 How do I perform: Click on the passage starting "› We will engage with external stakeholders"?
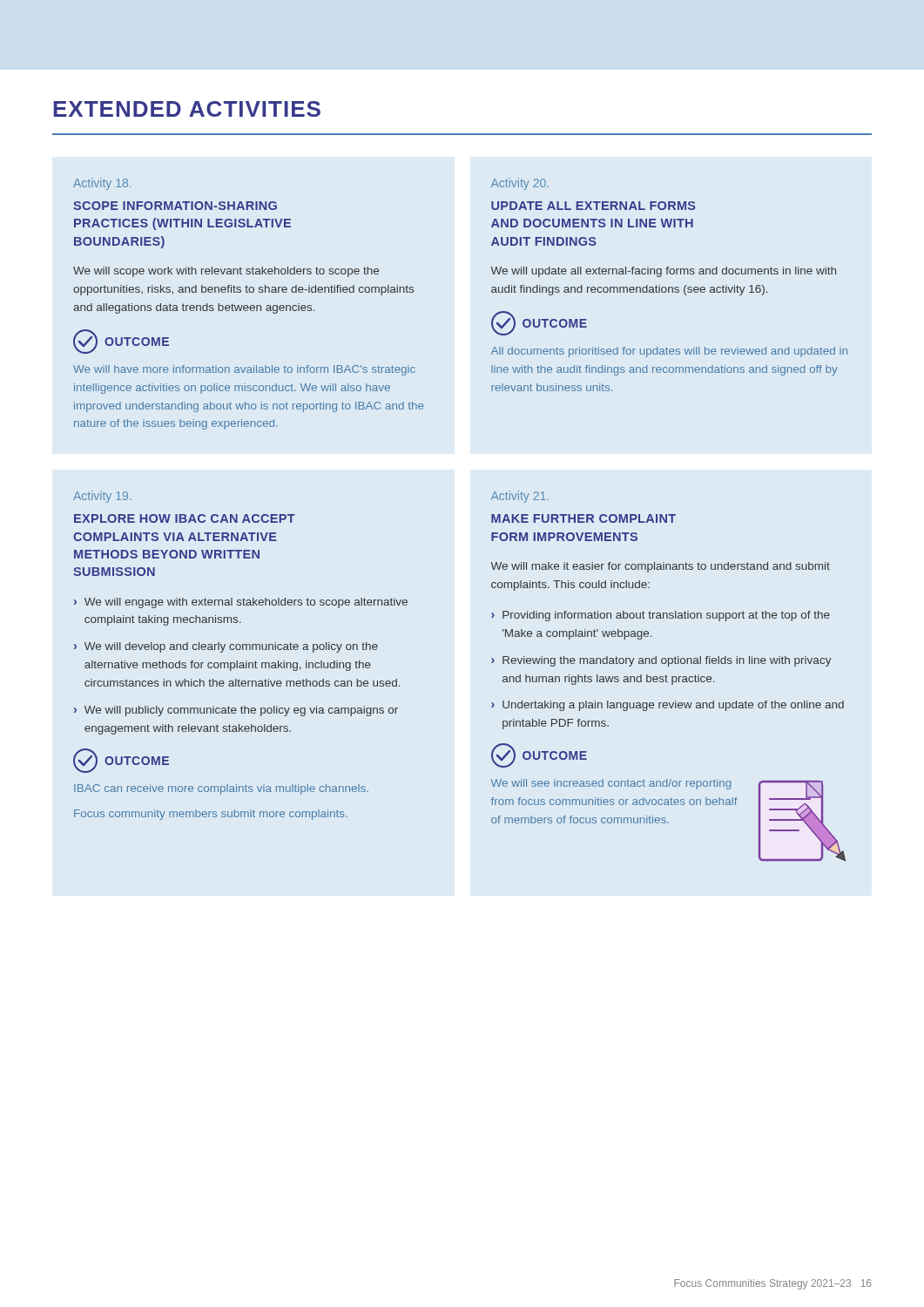click(253, 611)
